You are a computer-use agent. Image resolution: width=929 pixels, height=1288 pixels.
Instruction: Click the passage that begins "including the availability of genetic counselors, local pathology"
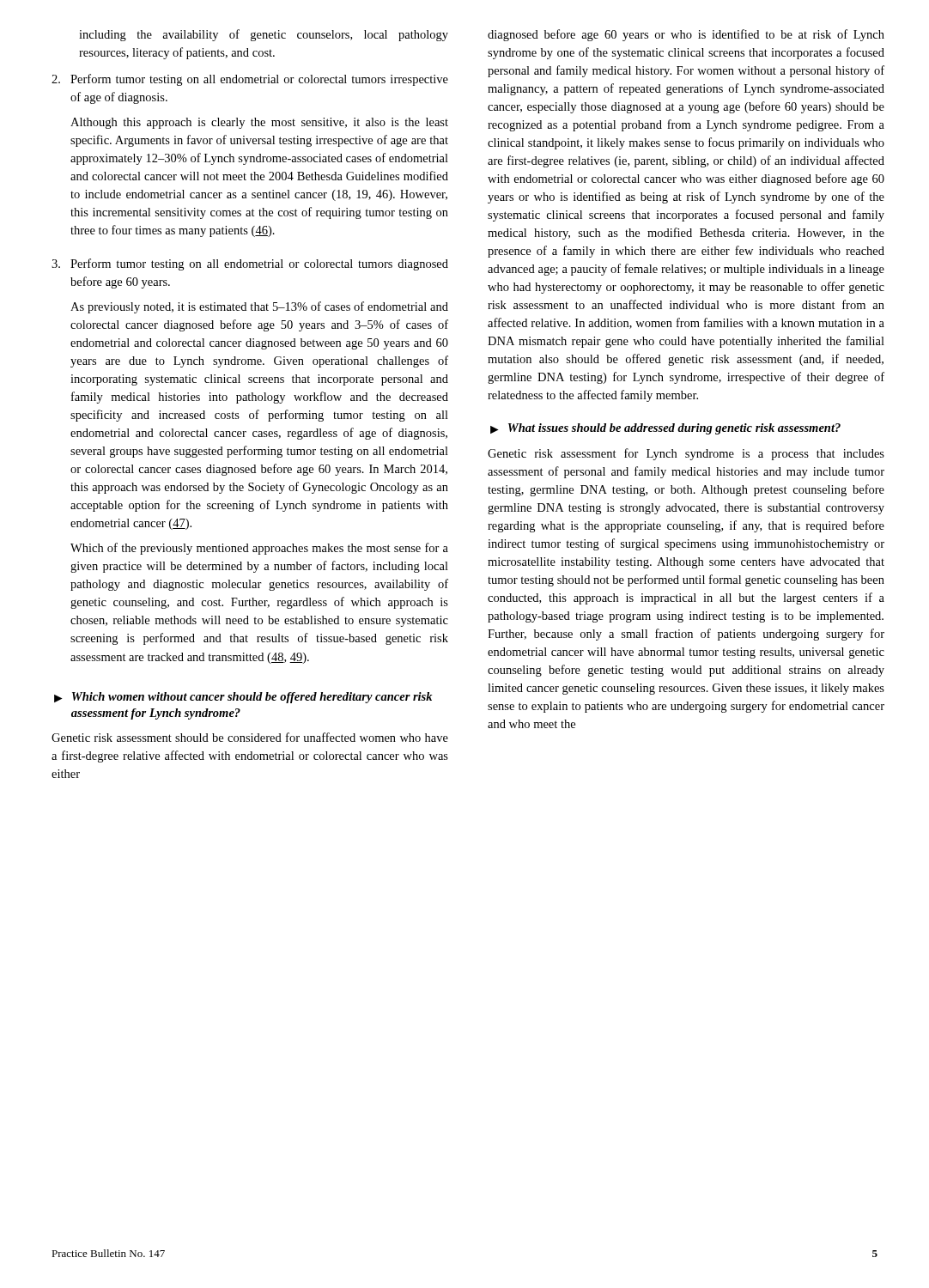264,44
